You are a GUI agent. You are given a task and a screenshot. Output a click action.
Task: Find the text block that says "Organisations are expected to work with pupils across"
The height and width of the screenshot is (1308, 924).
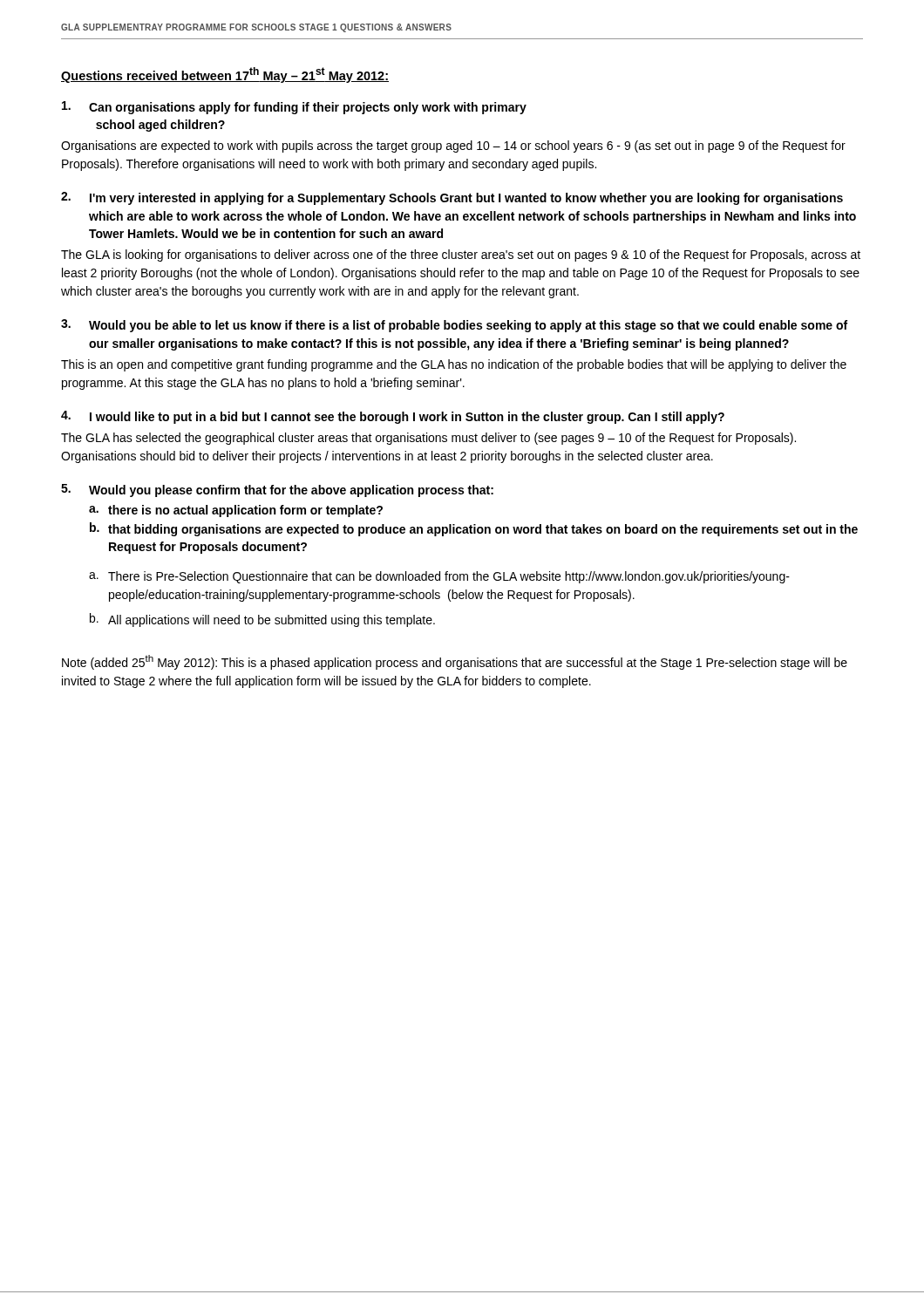click(x=453, y=155)
